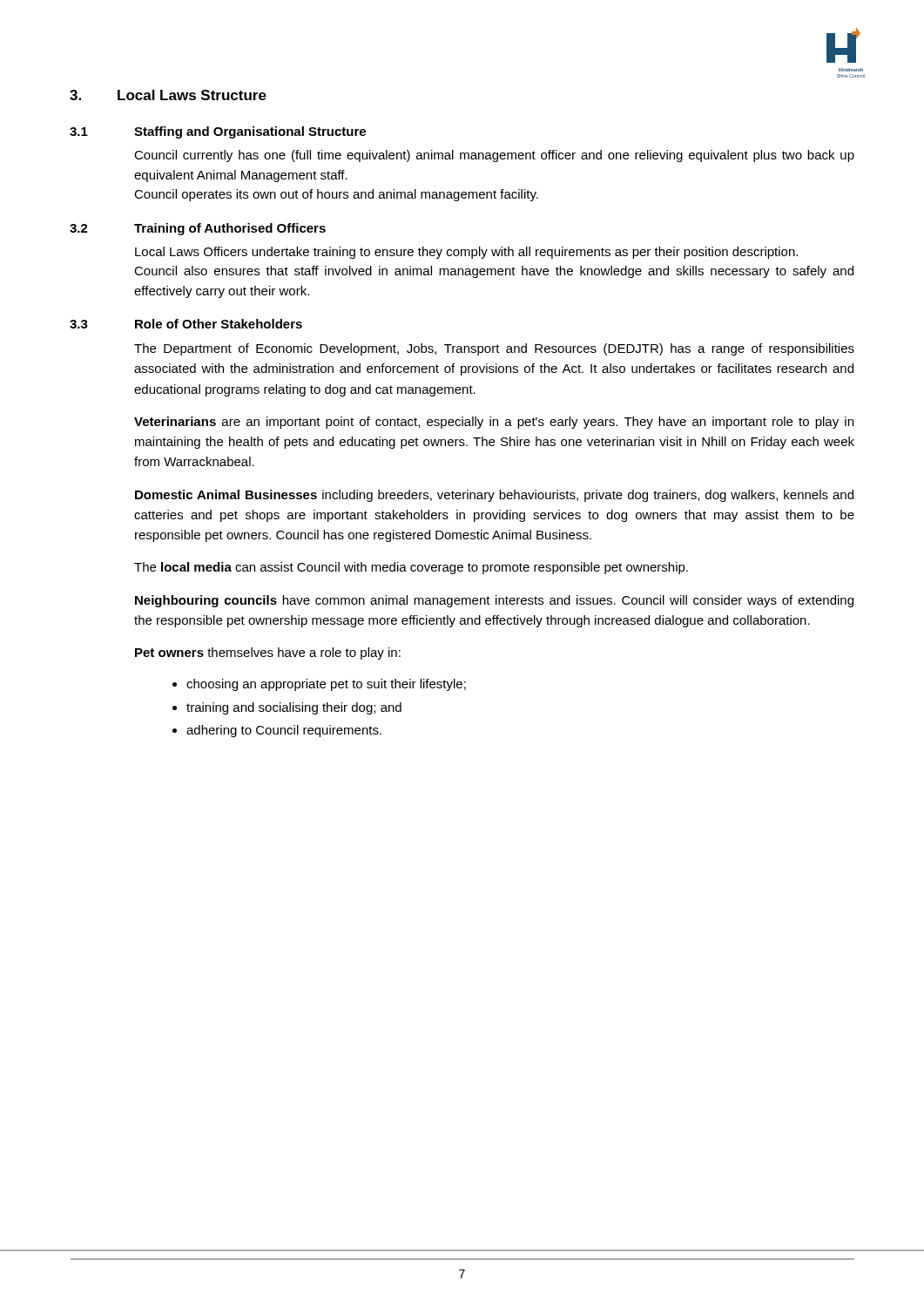Click on the text block starting "The Department of"

click(x=494, y=368)
